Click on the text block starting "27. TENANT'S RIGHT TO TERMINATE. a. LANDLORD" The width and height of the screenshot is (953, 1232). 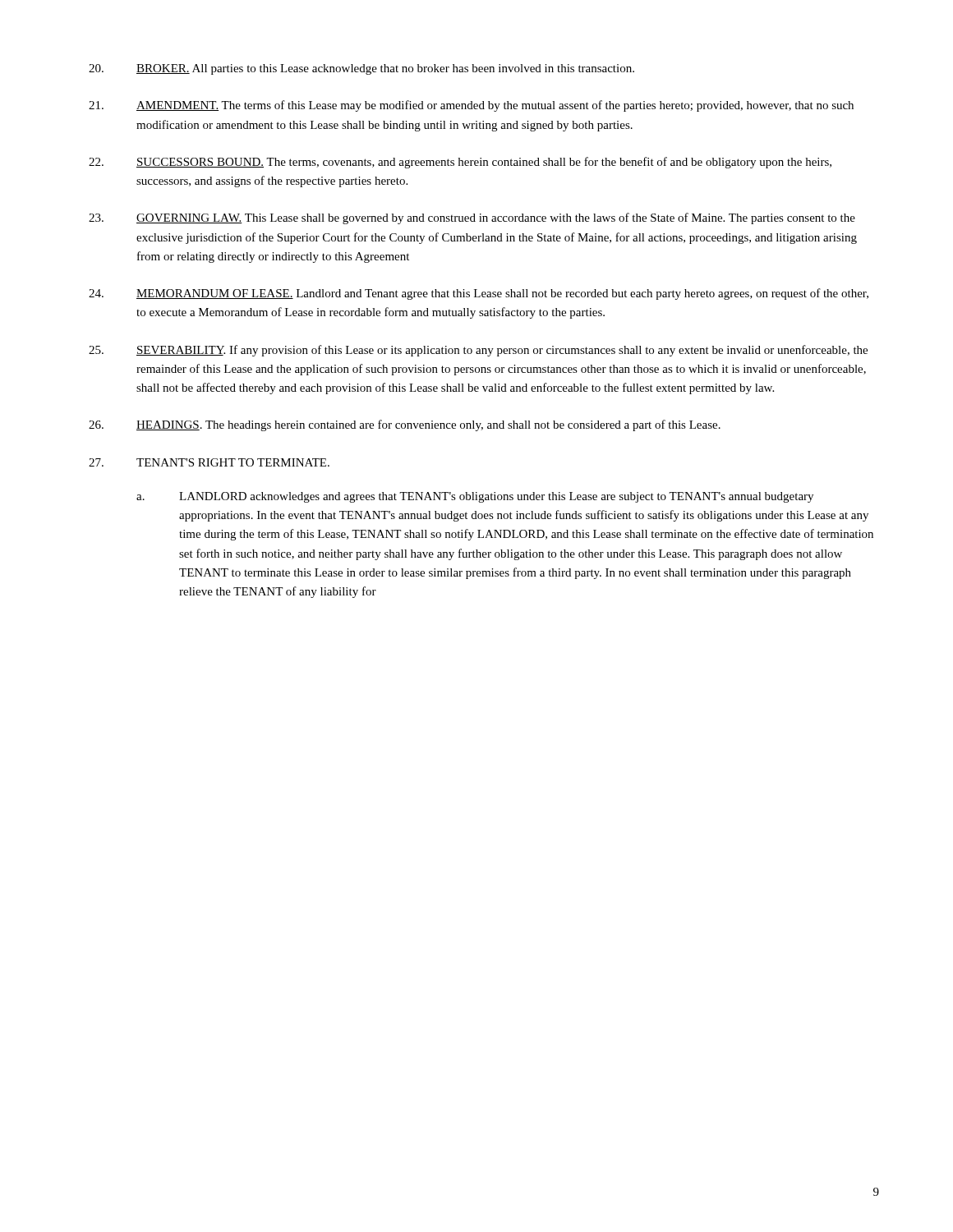click(484, 527)
